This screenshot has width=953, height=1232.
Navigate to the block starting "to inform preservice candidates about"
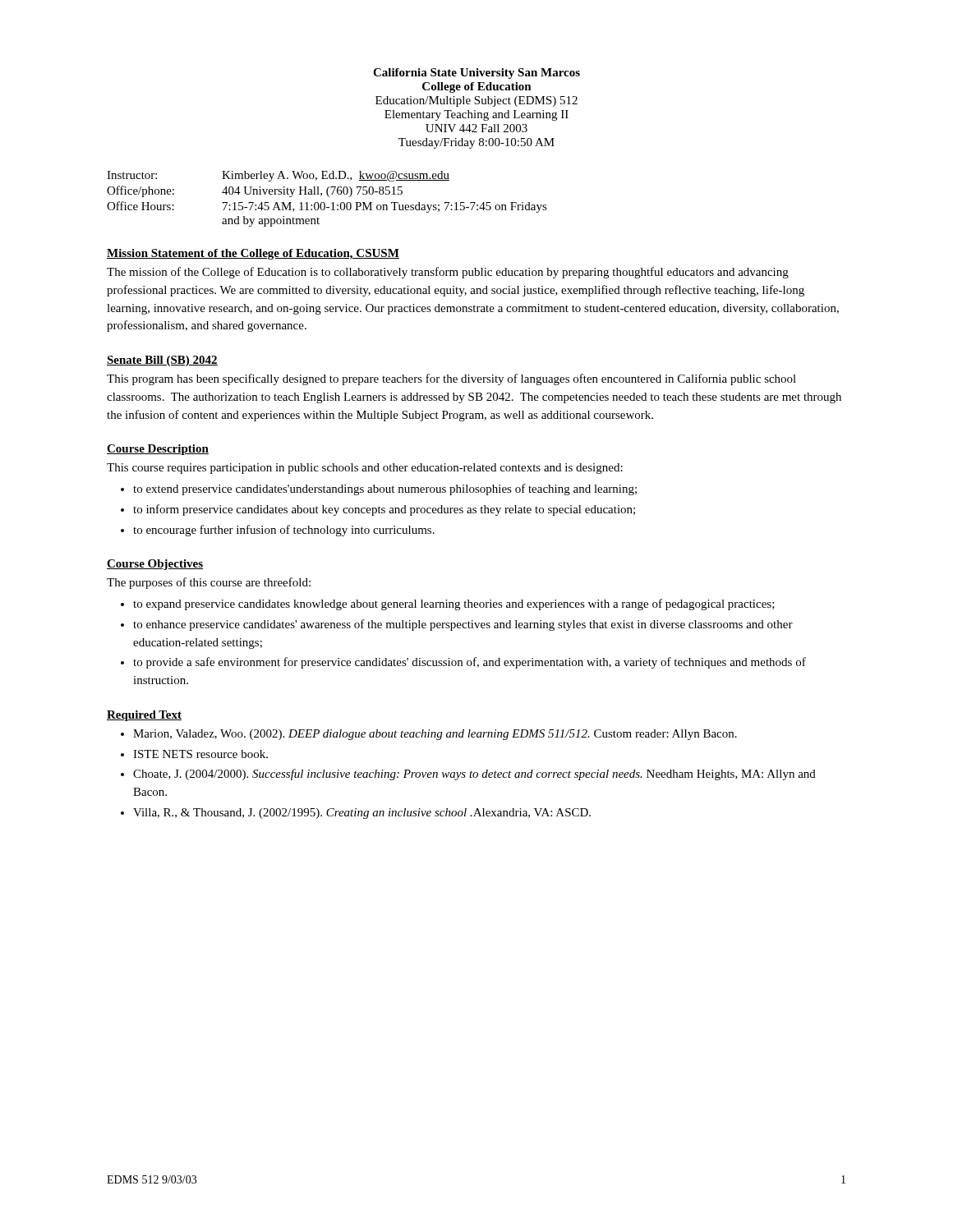pos(385,509)
